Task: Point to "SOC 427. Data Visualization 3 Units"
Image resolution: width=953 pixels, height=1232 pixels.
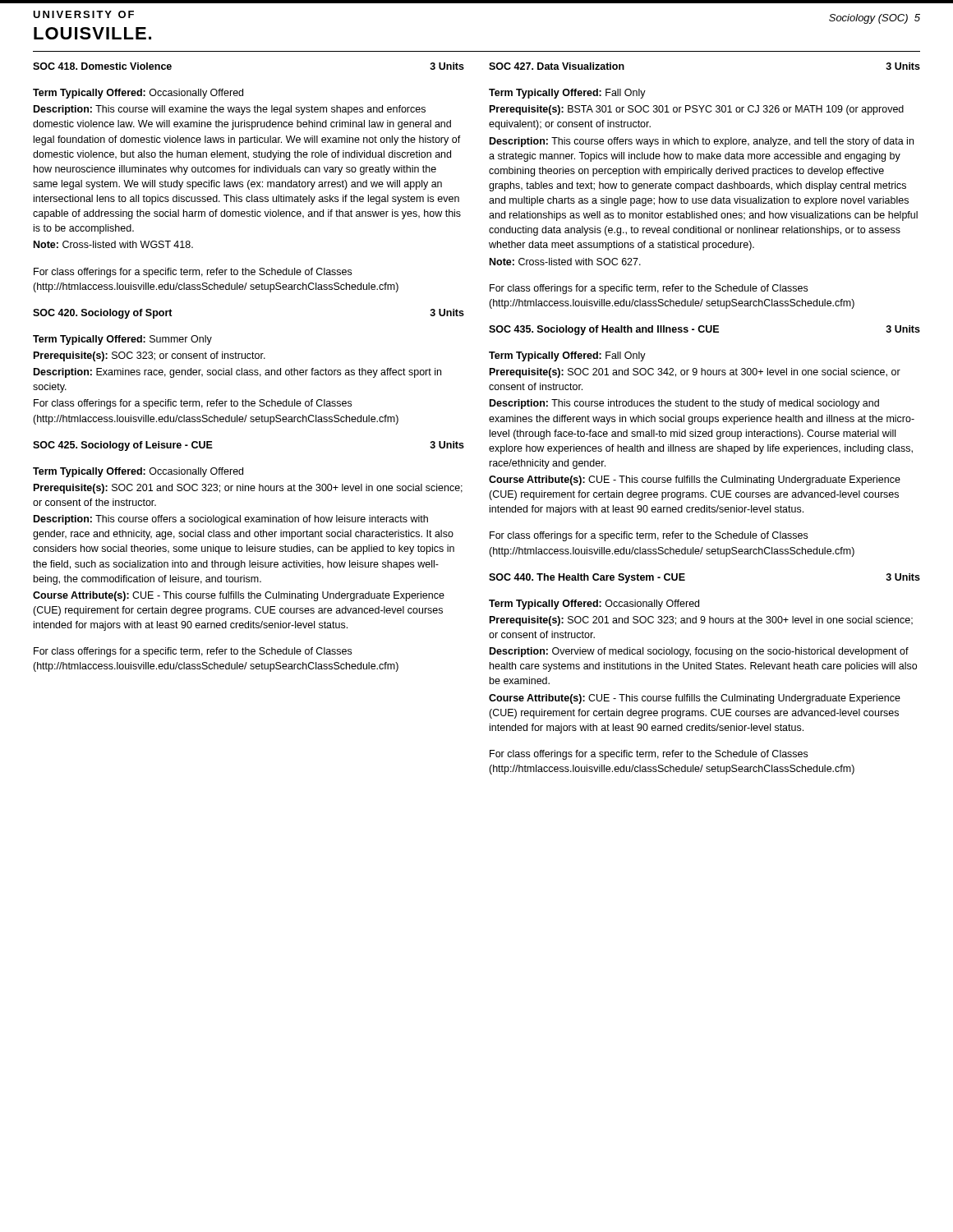Action: tap(552, 66)
